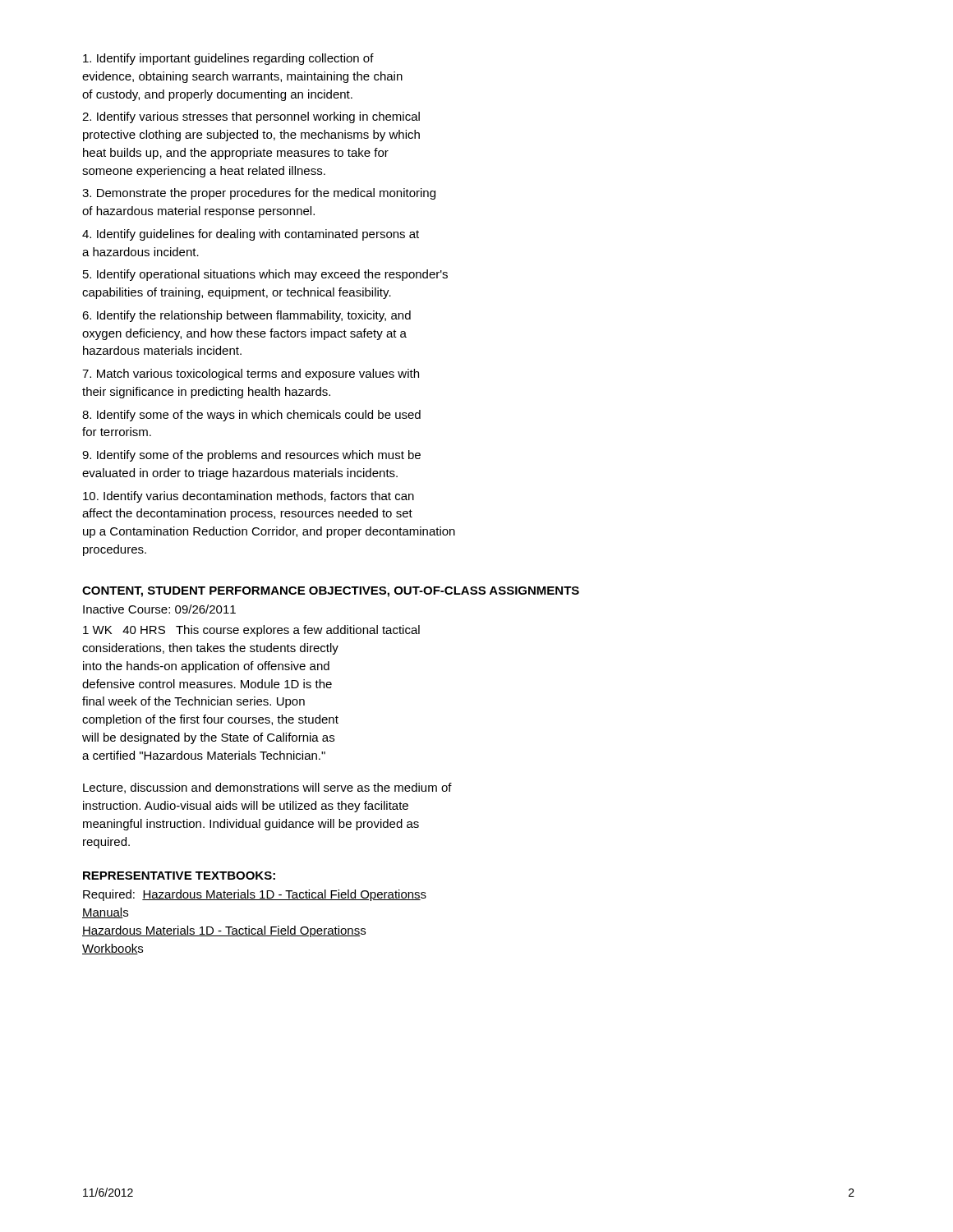
Task: Point to the block beginning "6. Identify the"
Action: [x=247, y=333]
